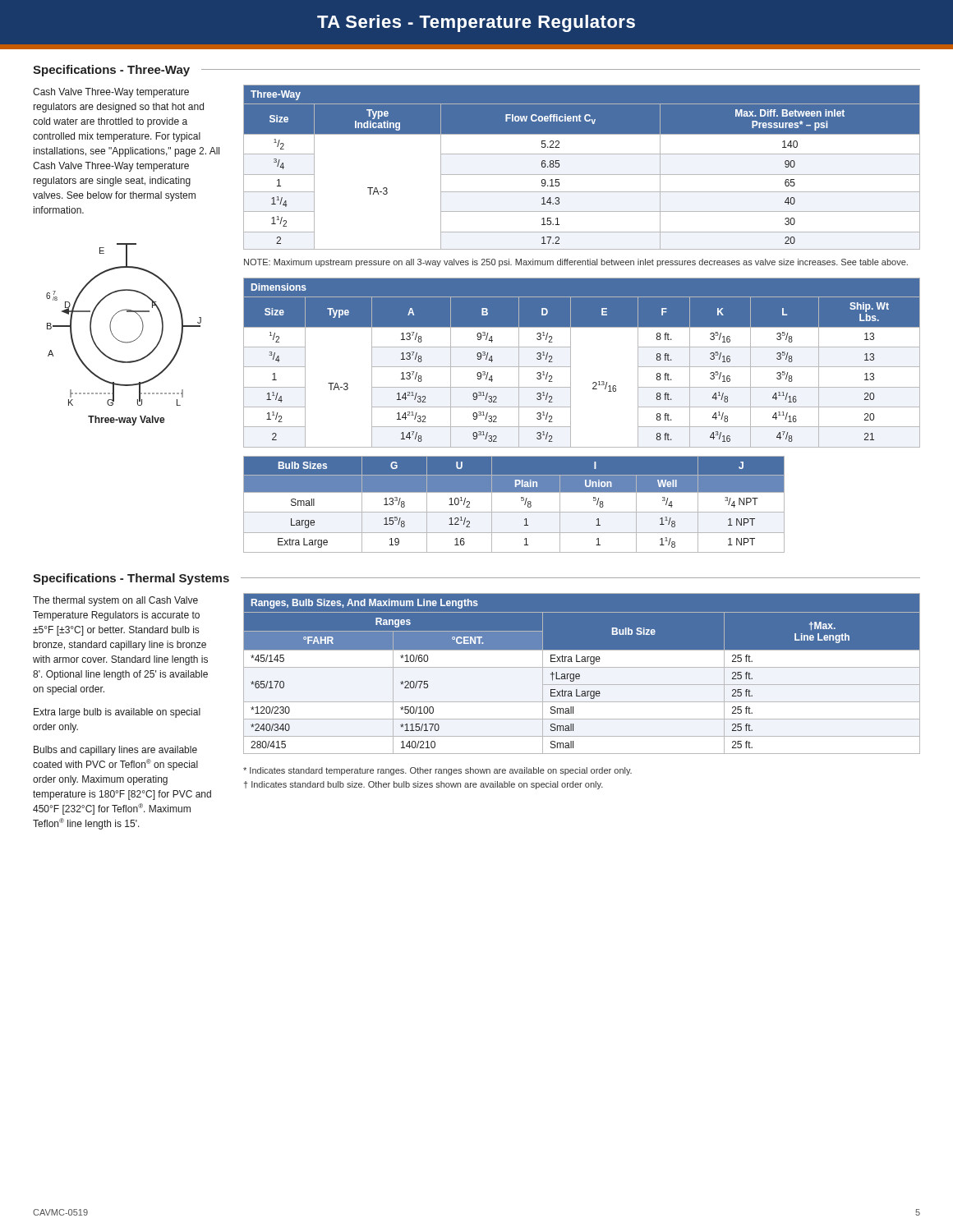The image size is (953, 1232).
Task: Click on the element starting "Cash Valve Three-Way temperature"
Action: pos(127,151)
